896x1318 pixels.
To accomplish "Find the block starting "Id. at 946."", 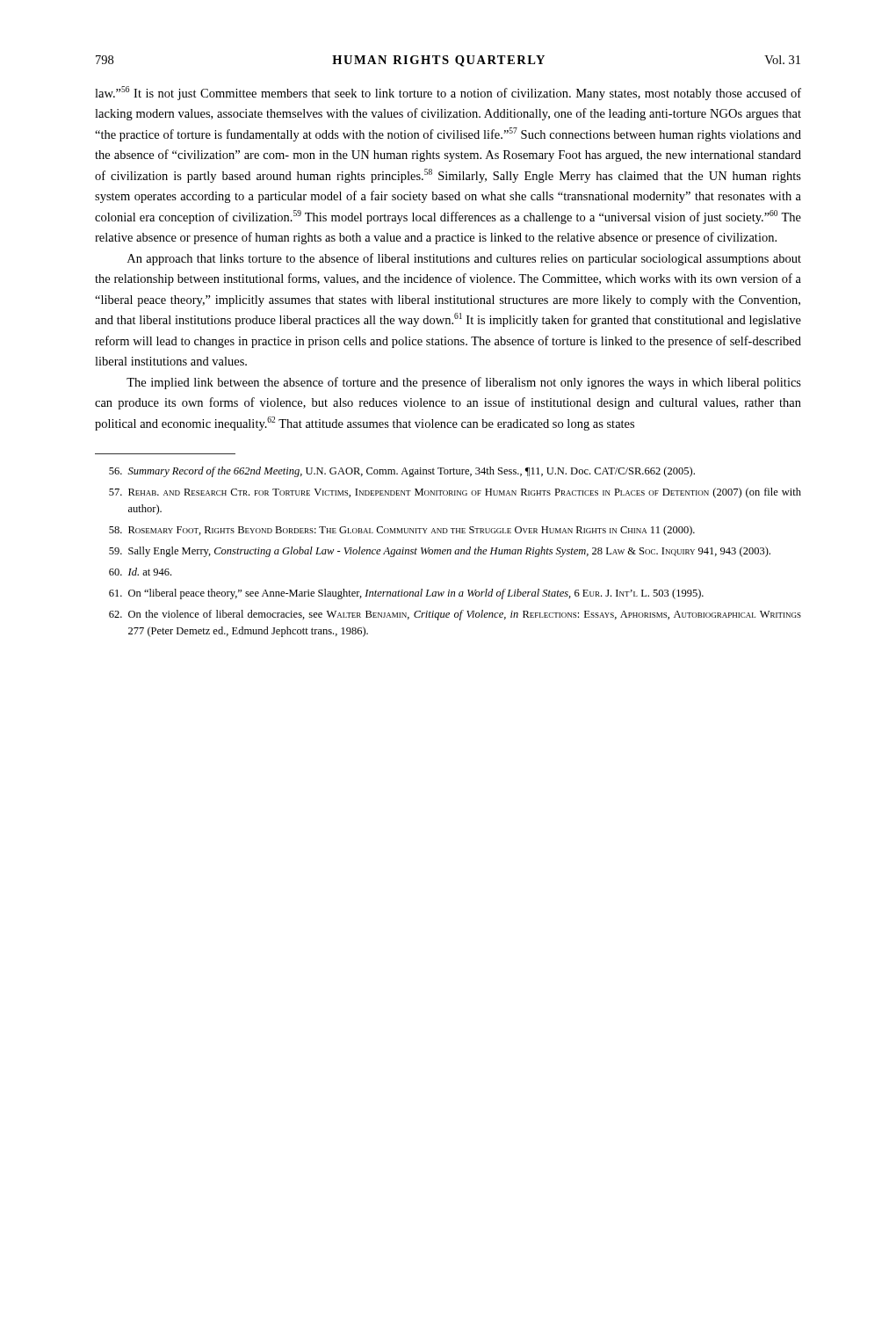I will click(140, 572).
